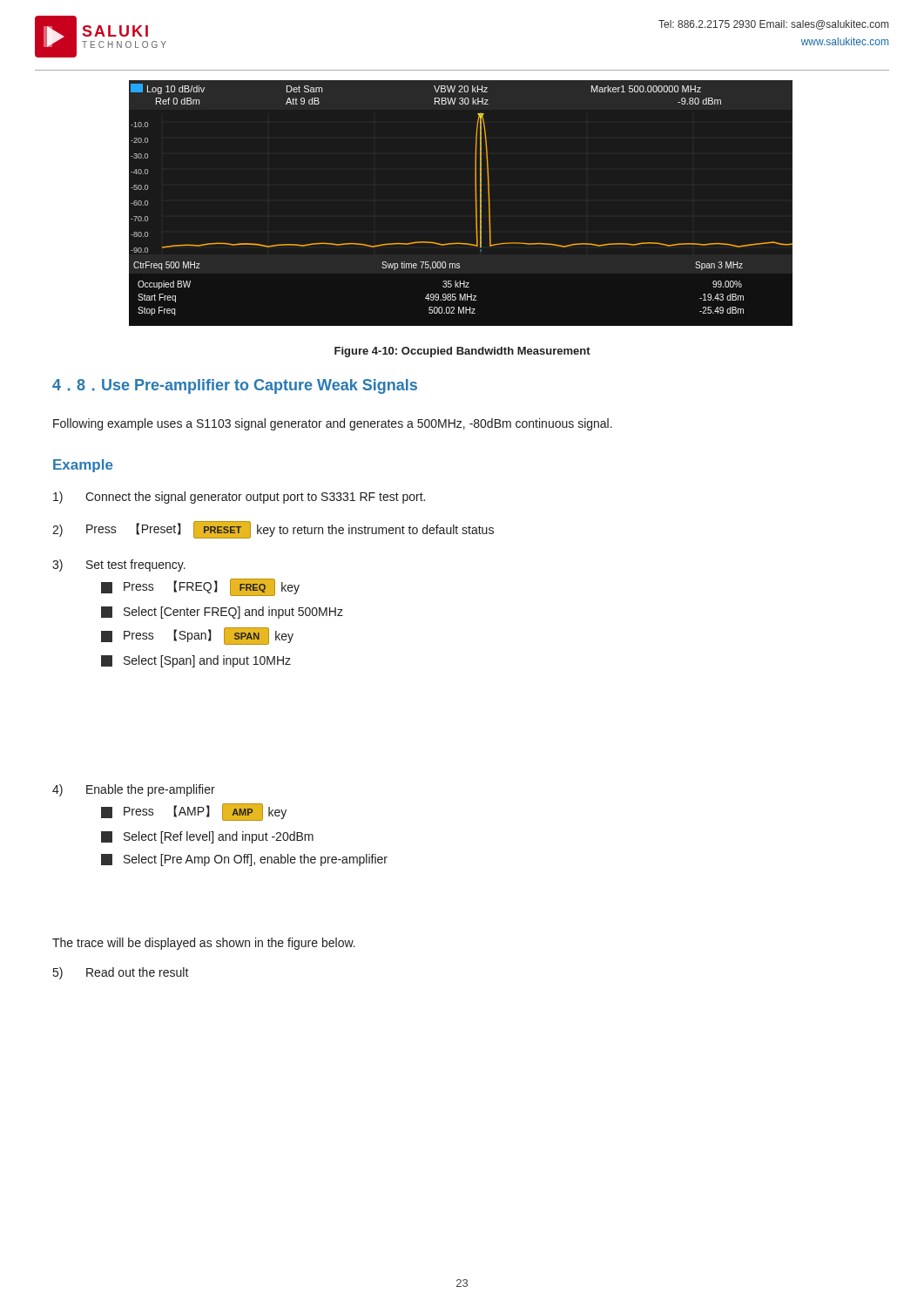Image resolution: width=924 pixels, height=1307 pixels.
Task: Navigate to the region starting "2) Press 【Preset】 PRESET key to return the"
Action: coord(273,530)
